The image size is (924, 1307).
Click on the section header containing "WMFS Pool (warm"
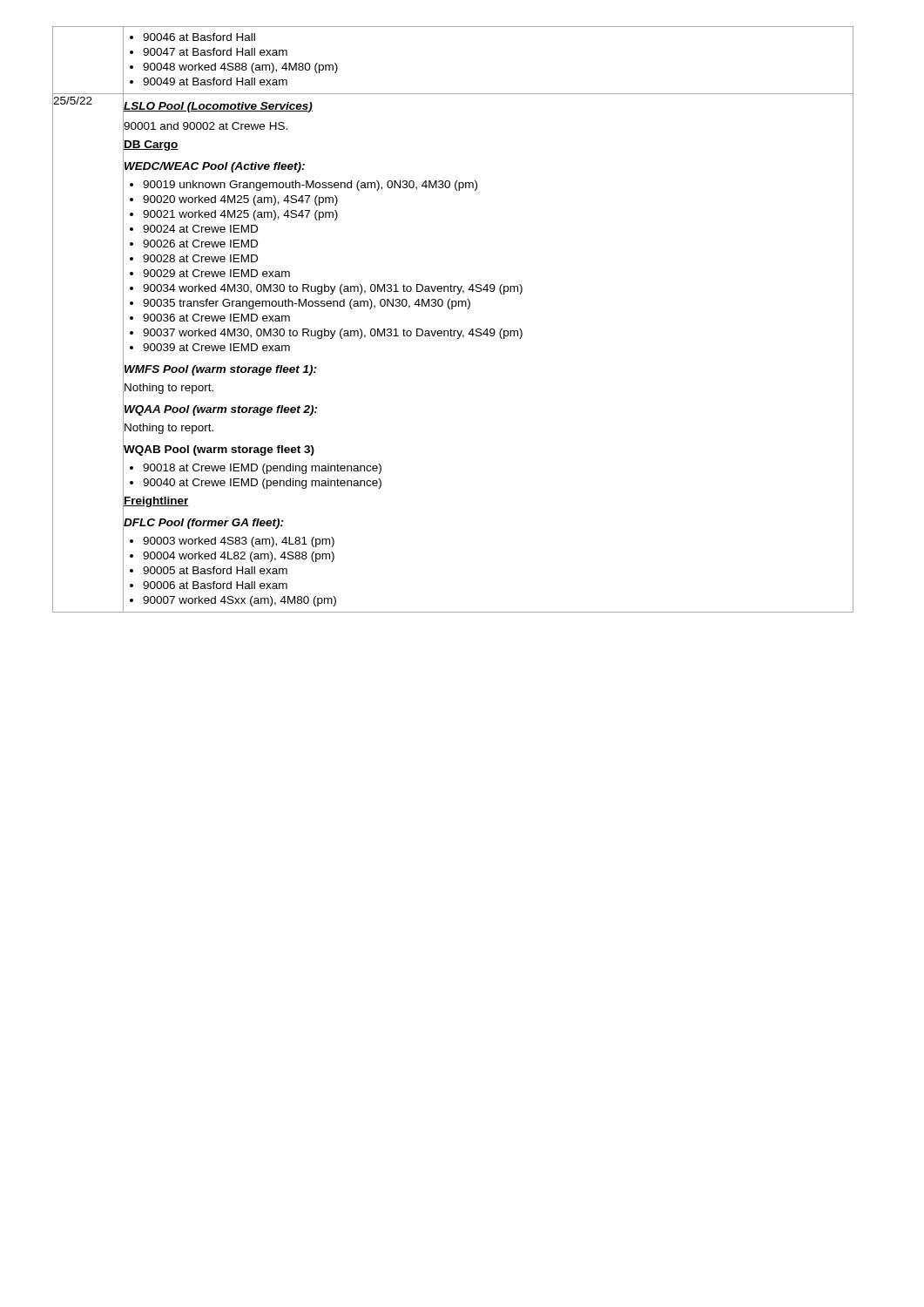tap(220, 369)
